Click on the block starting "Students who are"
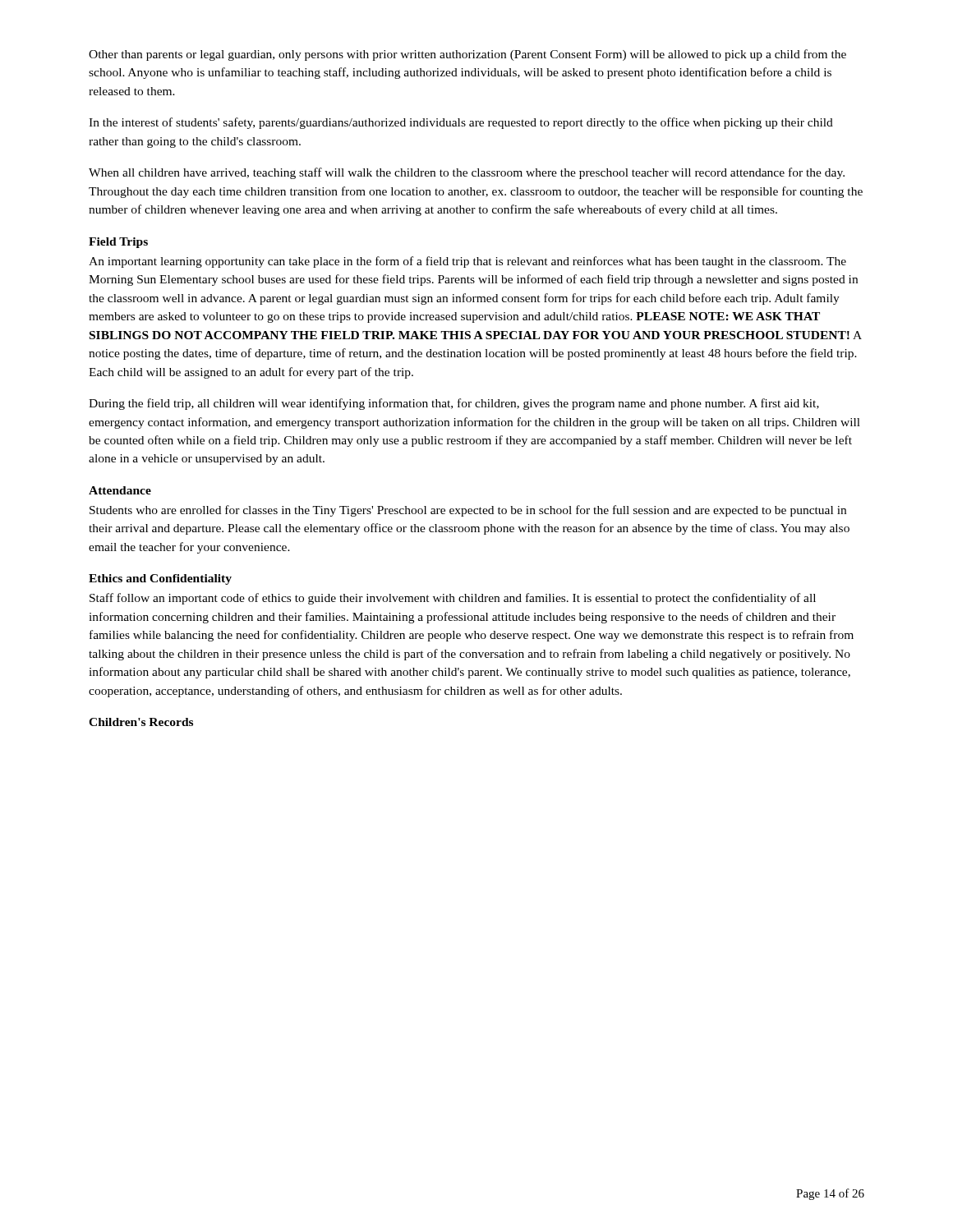The image size is (953, 1232). pos(469,528)
